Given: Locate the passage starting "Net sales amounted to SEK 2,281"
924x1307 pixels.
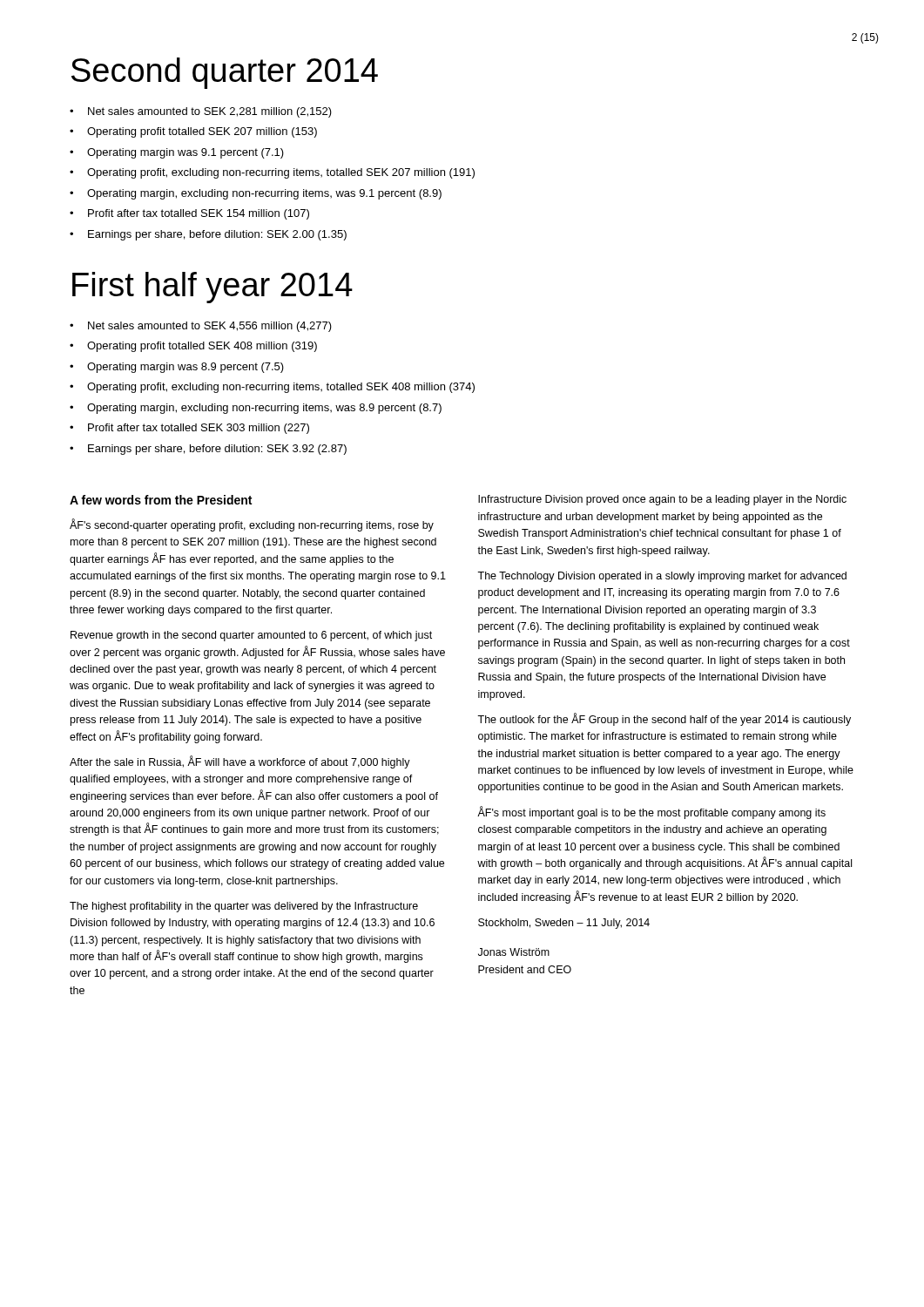Looking at the screenshot, I should (x=201, y=112).
